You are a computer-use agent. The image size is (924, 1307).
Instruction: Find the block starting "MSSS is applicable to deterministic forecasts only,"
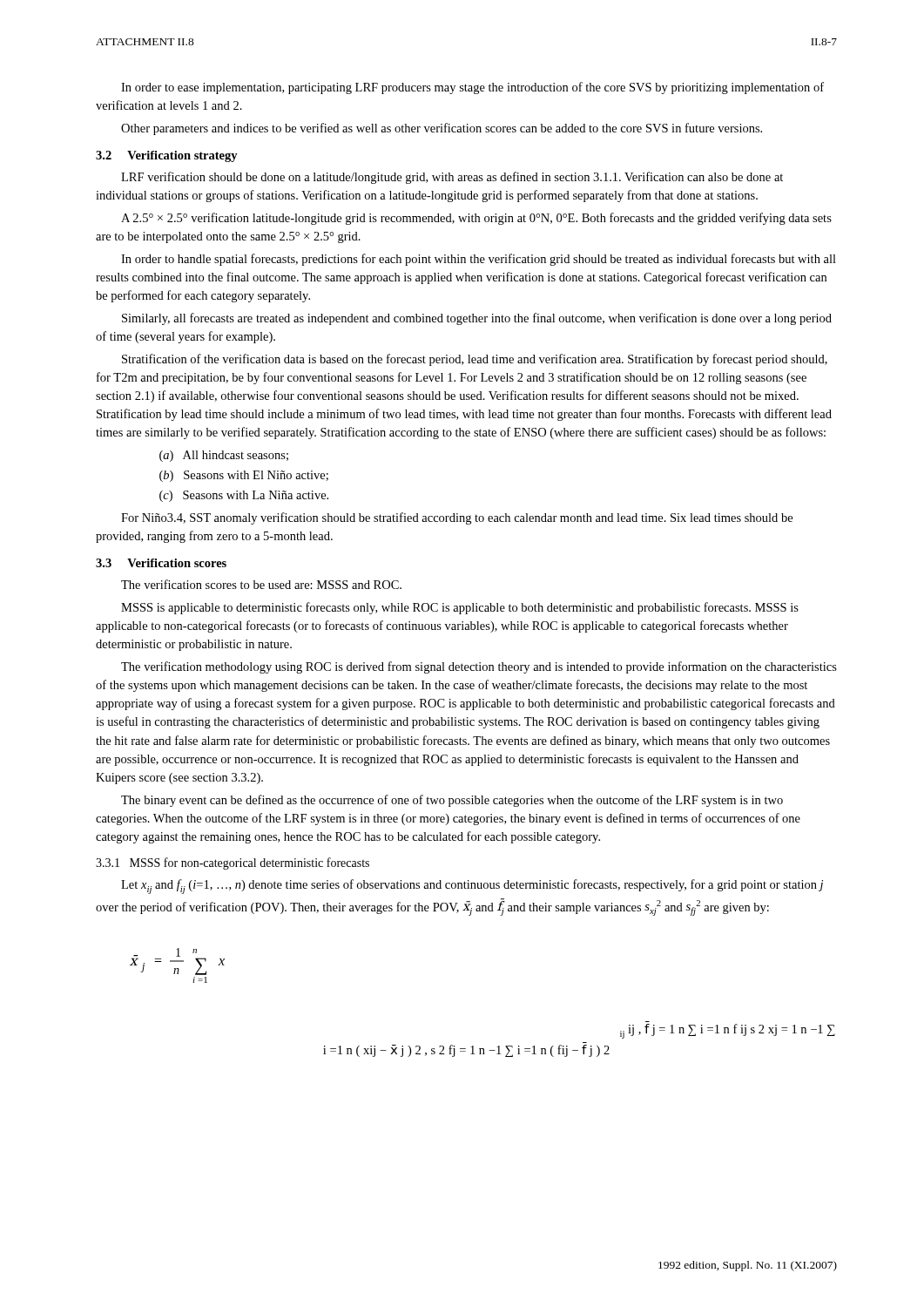click(x=447, y=626)
